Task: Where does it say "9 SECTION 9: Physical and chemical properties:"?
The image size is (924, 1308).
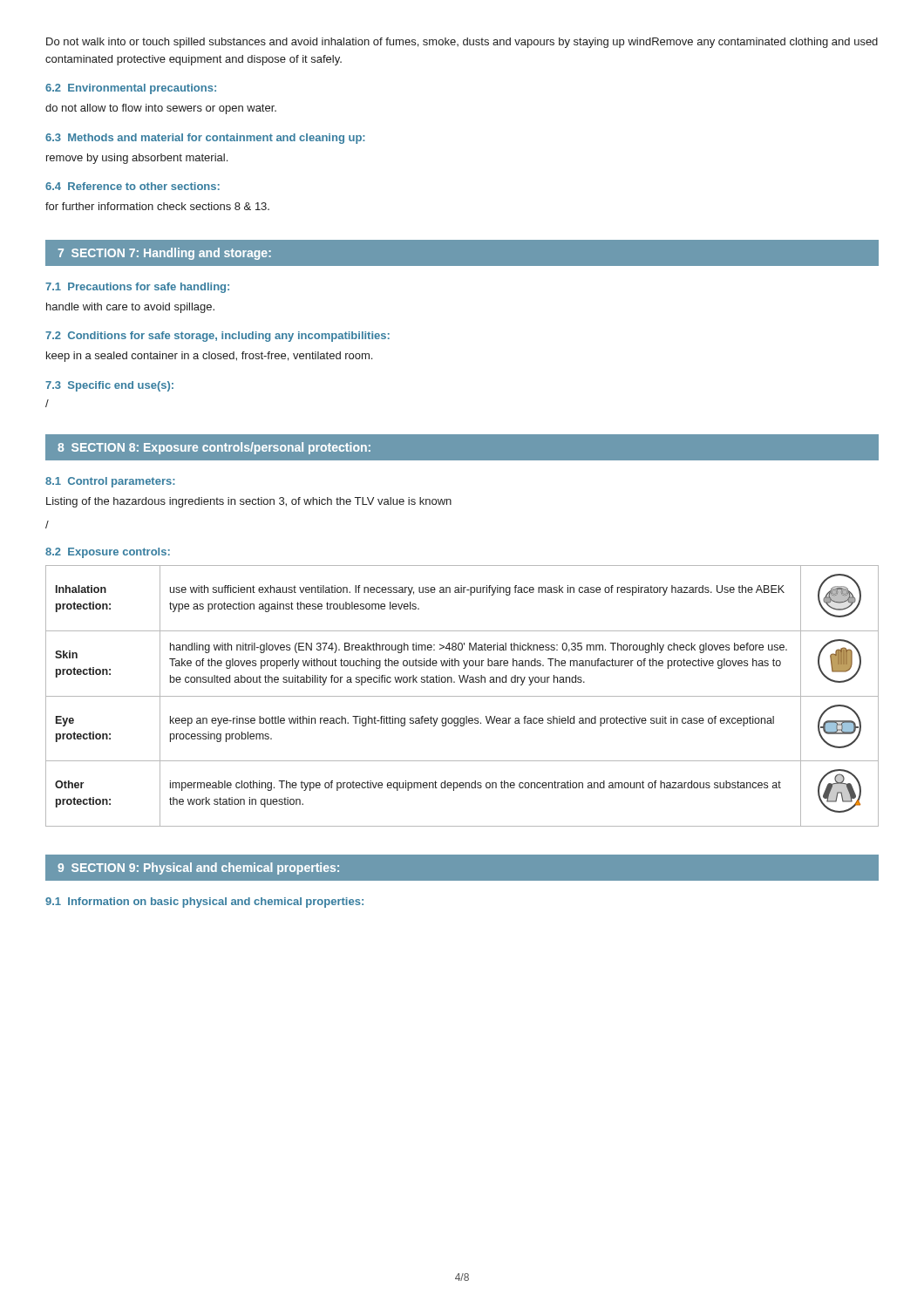Action: 199,868
